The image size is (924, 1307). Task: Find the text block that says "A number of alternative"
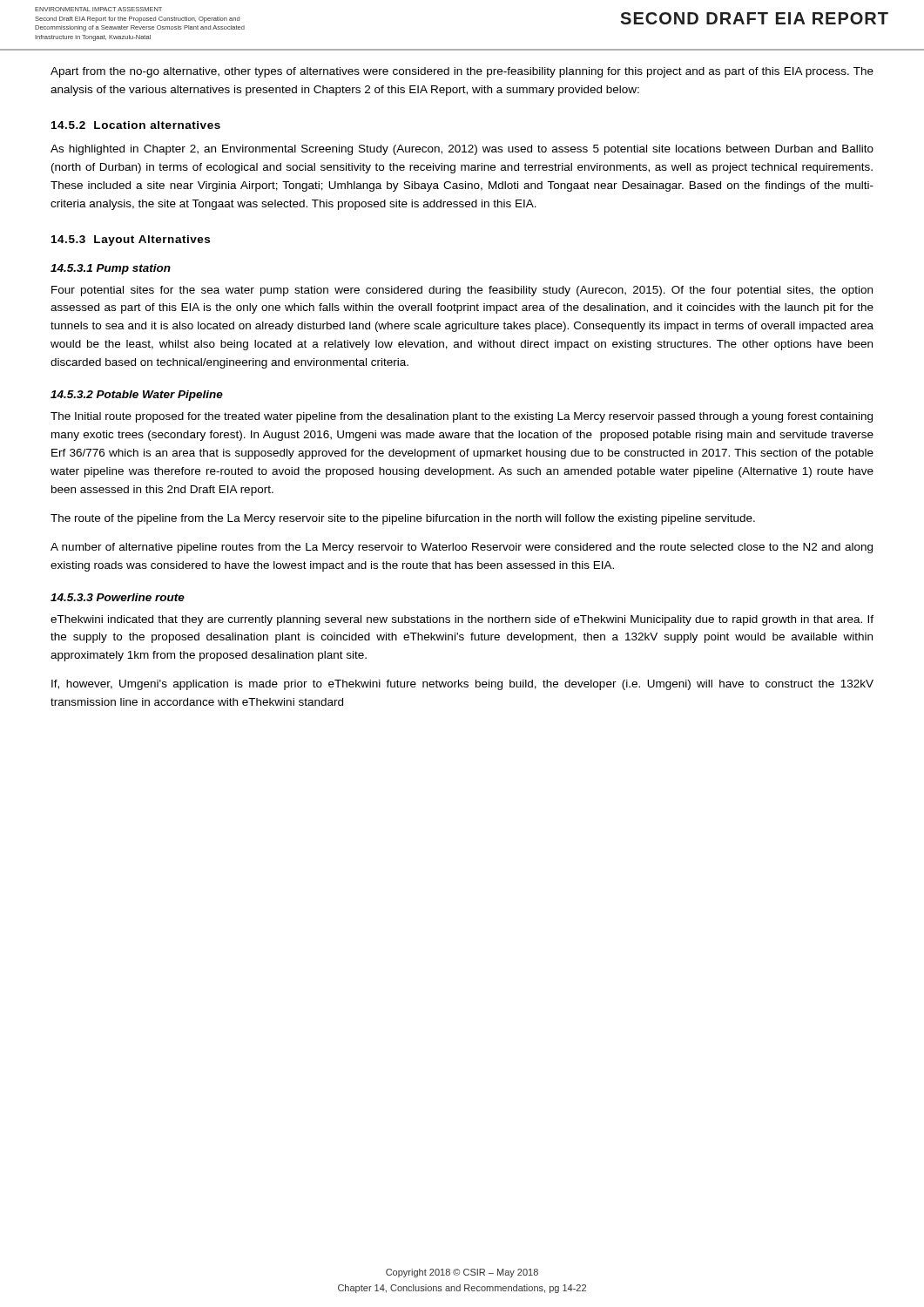pyautogui.click(x=462, y=556)
